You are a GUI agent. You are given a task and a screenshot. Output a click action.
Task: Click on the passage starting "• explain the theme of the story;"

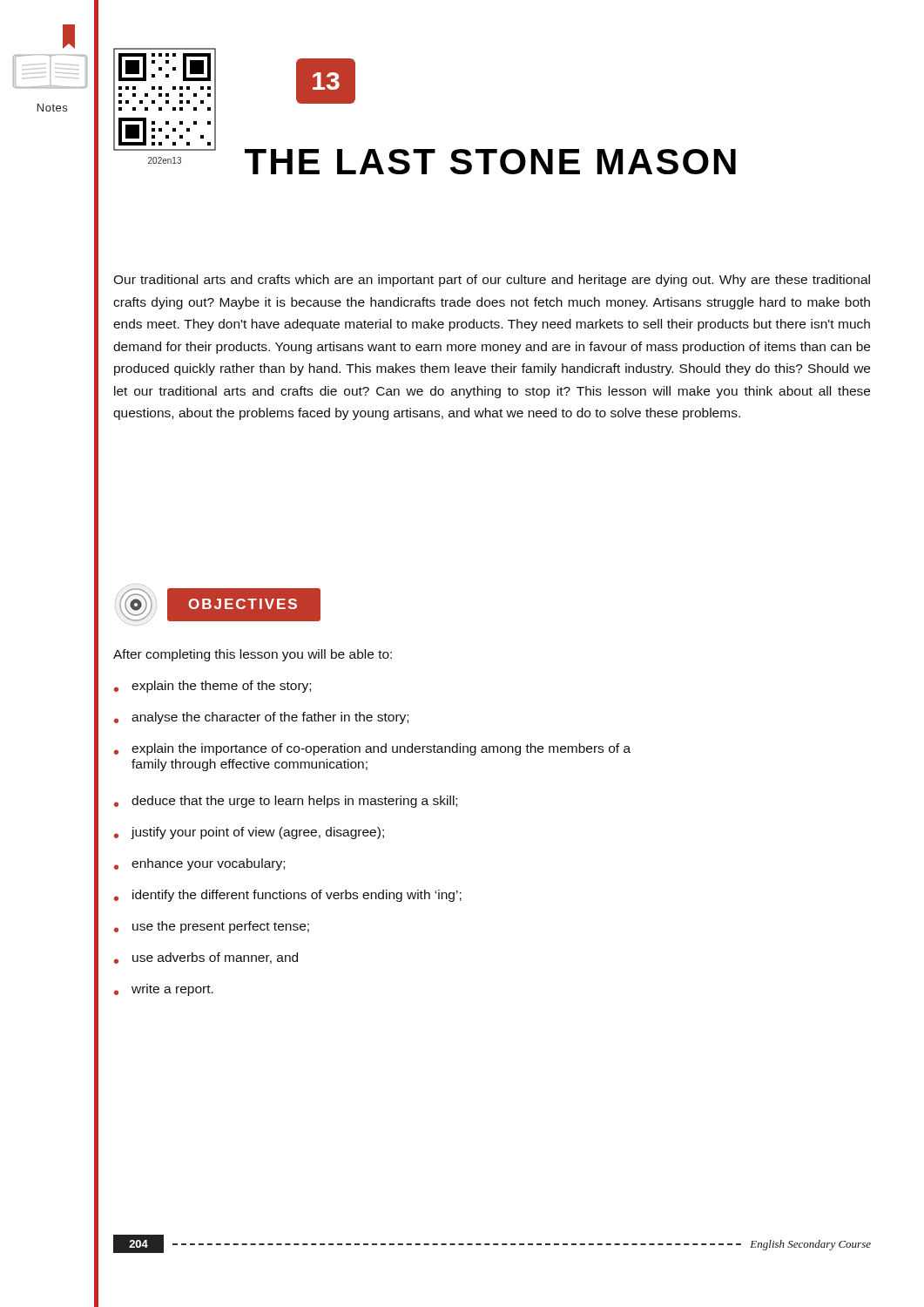213,689
